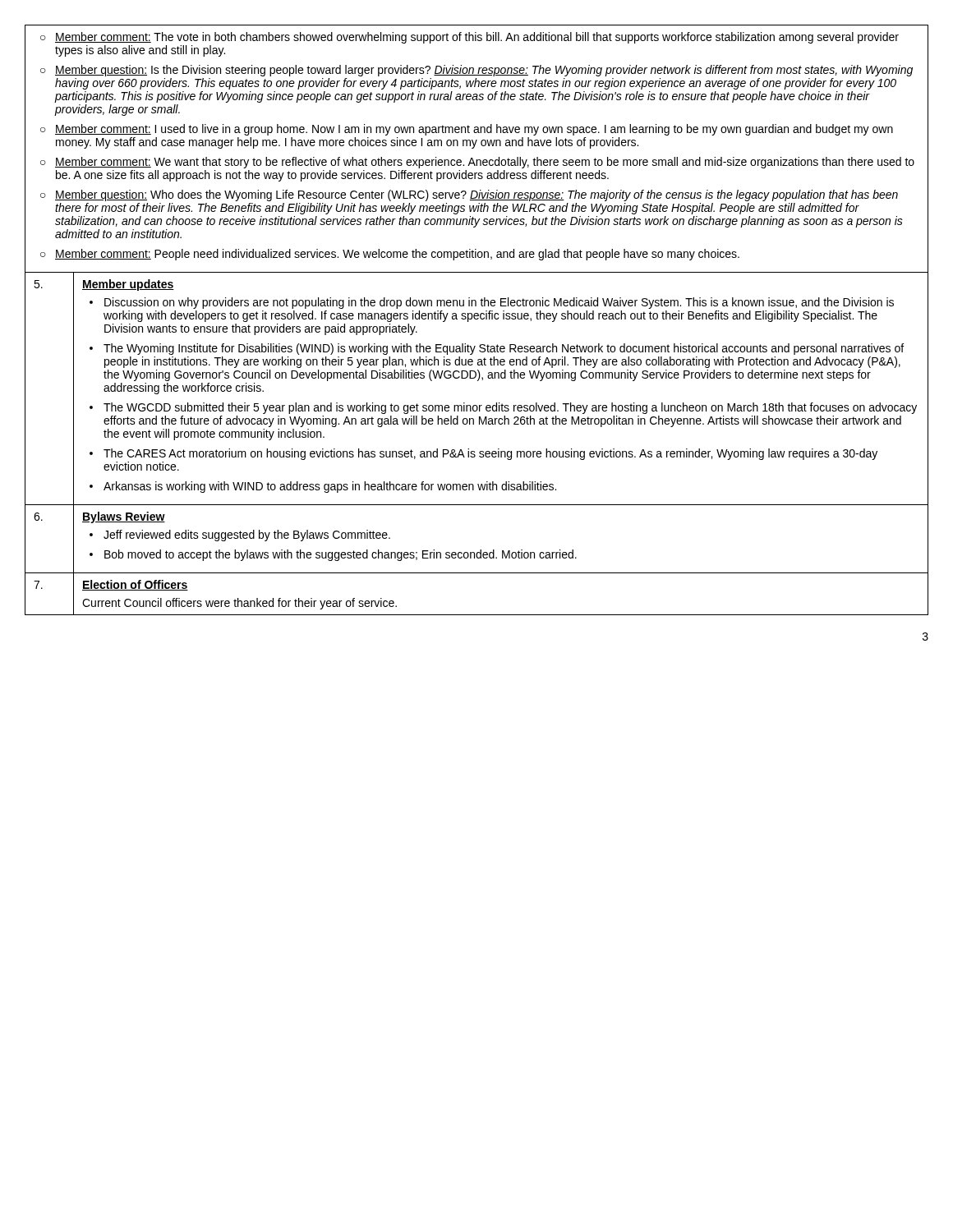Select the text block starting "• Arkansas is working with"
The image size is (953, 1232).
click(x=501, y=486)
